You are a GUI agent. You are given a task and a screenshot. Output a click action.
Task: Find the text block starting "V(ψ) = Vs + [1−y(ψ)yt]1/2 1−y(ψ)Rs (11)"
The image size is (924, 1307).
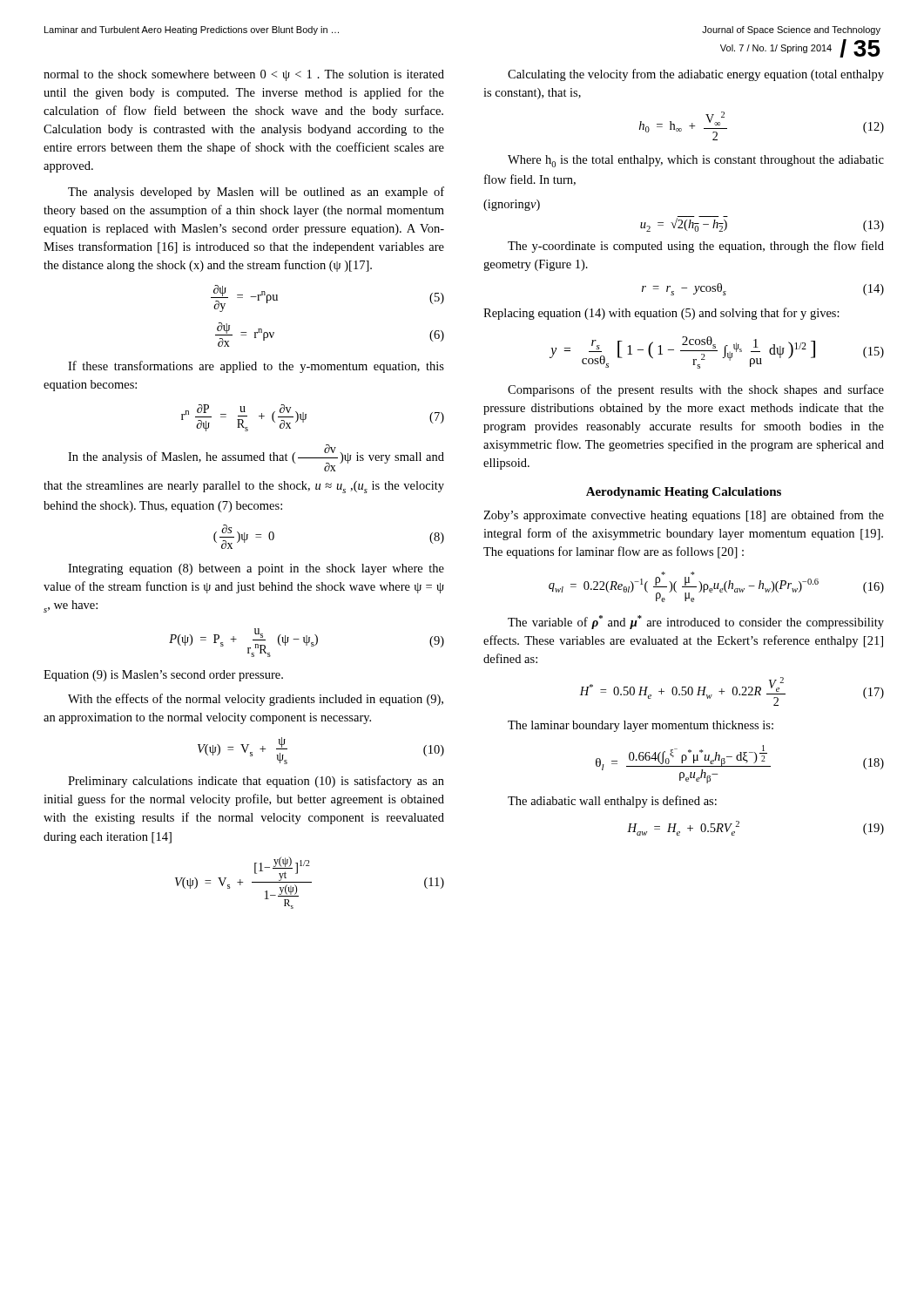[x=244, y=882]
